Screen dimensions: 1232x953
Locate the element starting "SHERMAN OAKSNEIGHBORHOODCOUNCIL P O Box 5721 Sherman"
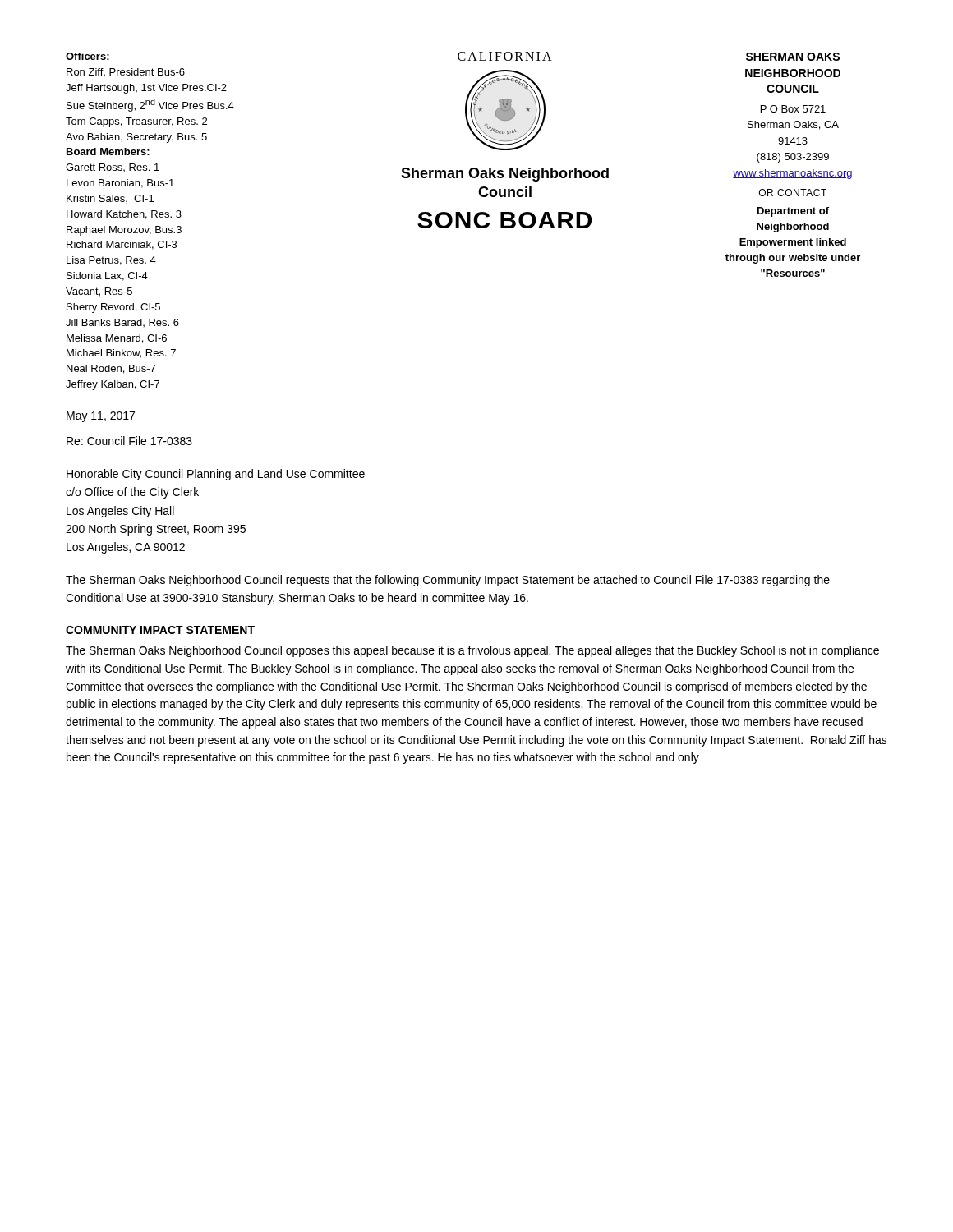point(793,165)
